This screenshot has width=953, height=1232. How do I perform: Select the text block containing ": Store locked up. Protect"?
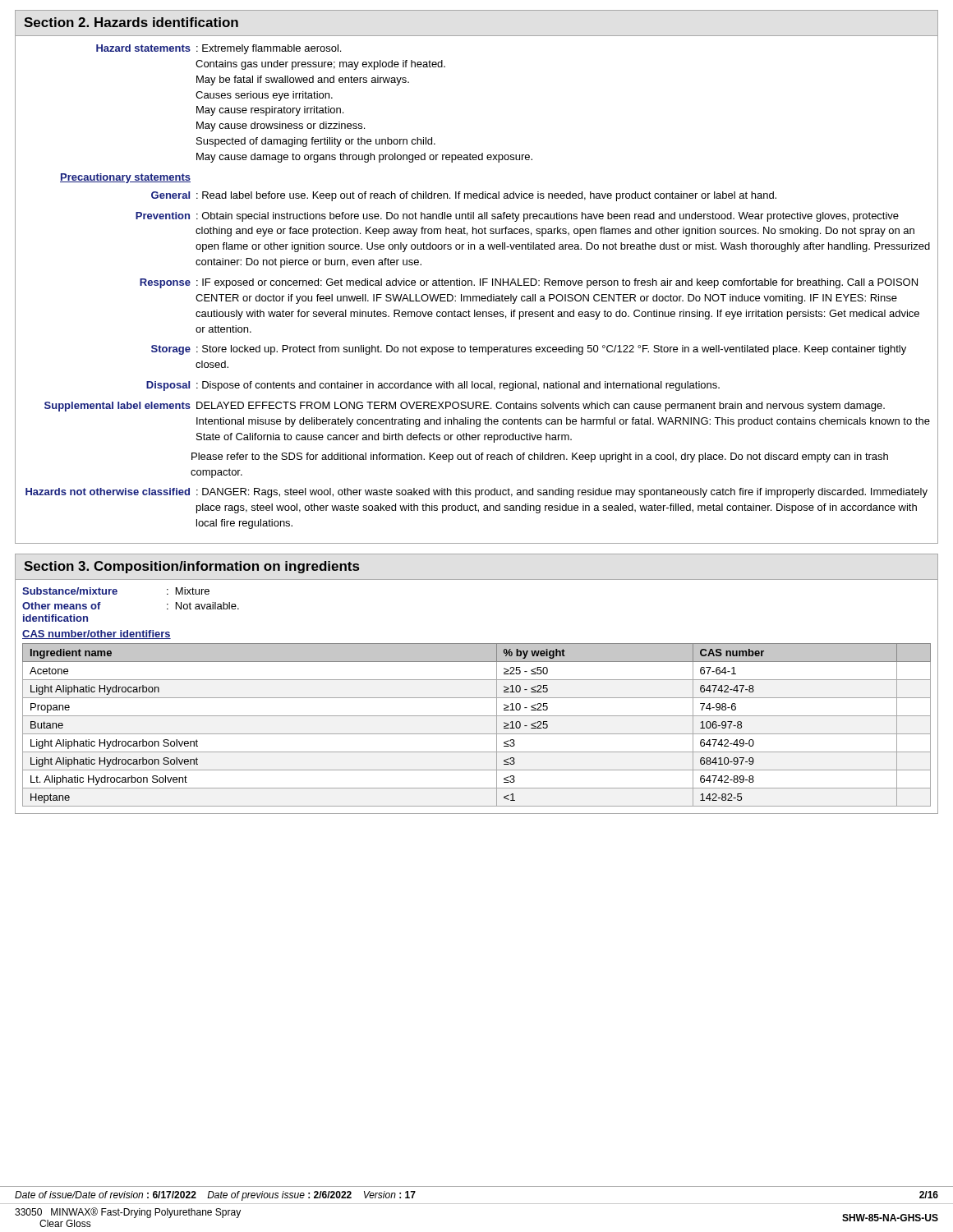(x=551, y=357)
